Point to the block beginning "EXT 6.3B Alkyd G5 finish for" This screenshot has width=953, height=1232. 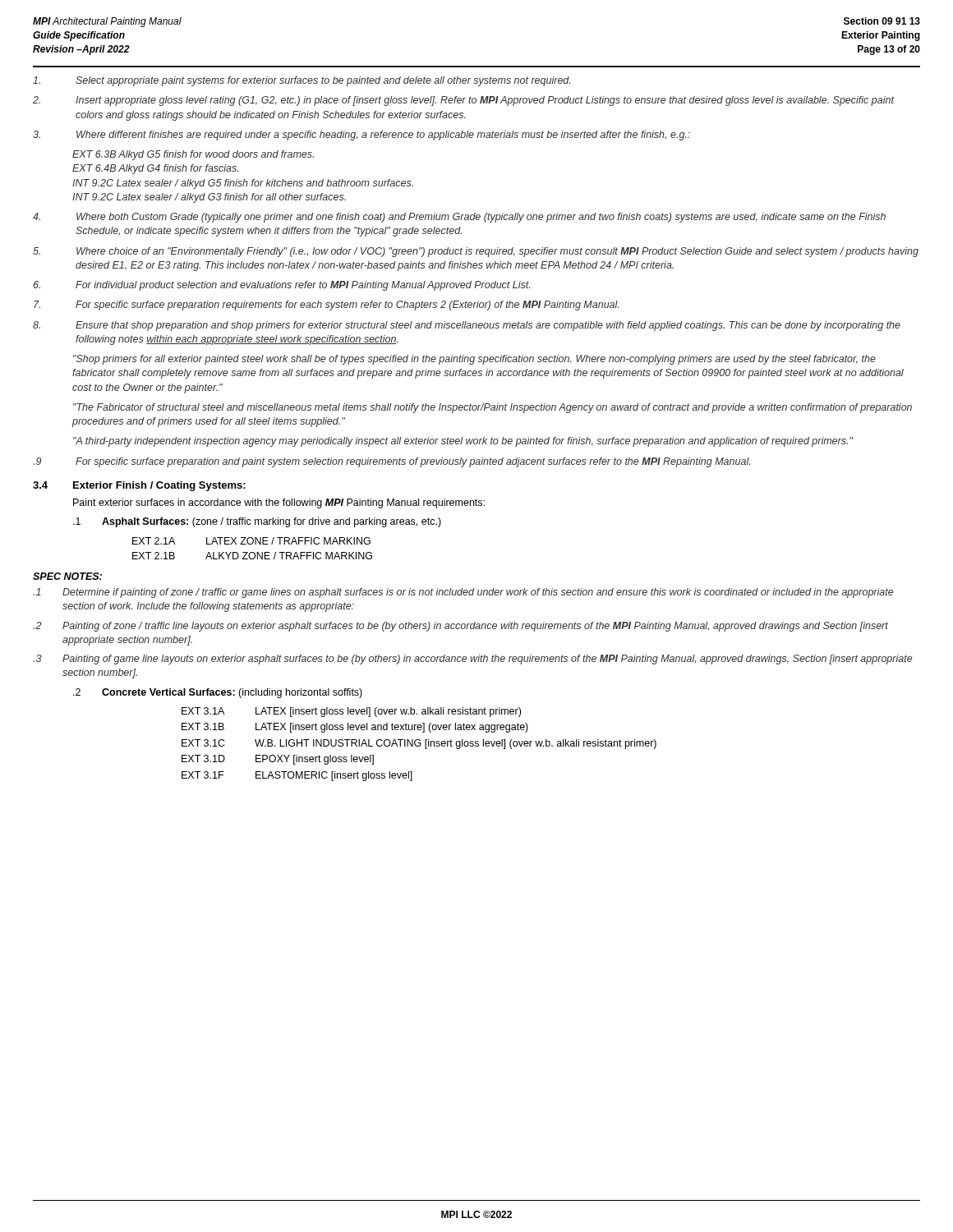click(243, 176)
